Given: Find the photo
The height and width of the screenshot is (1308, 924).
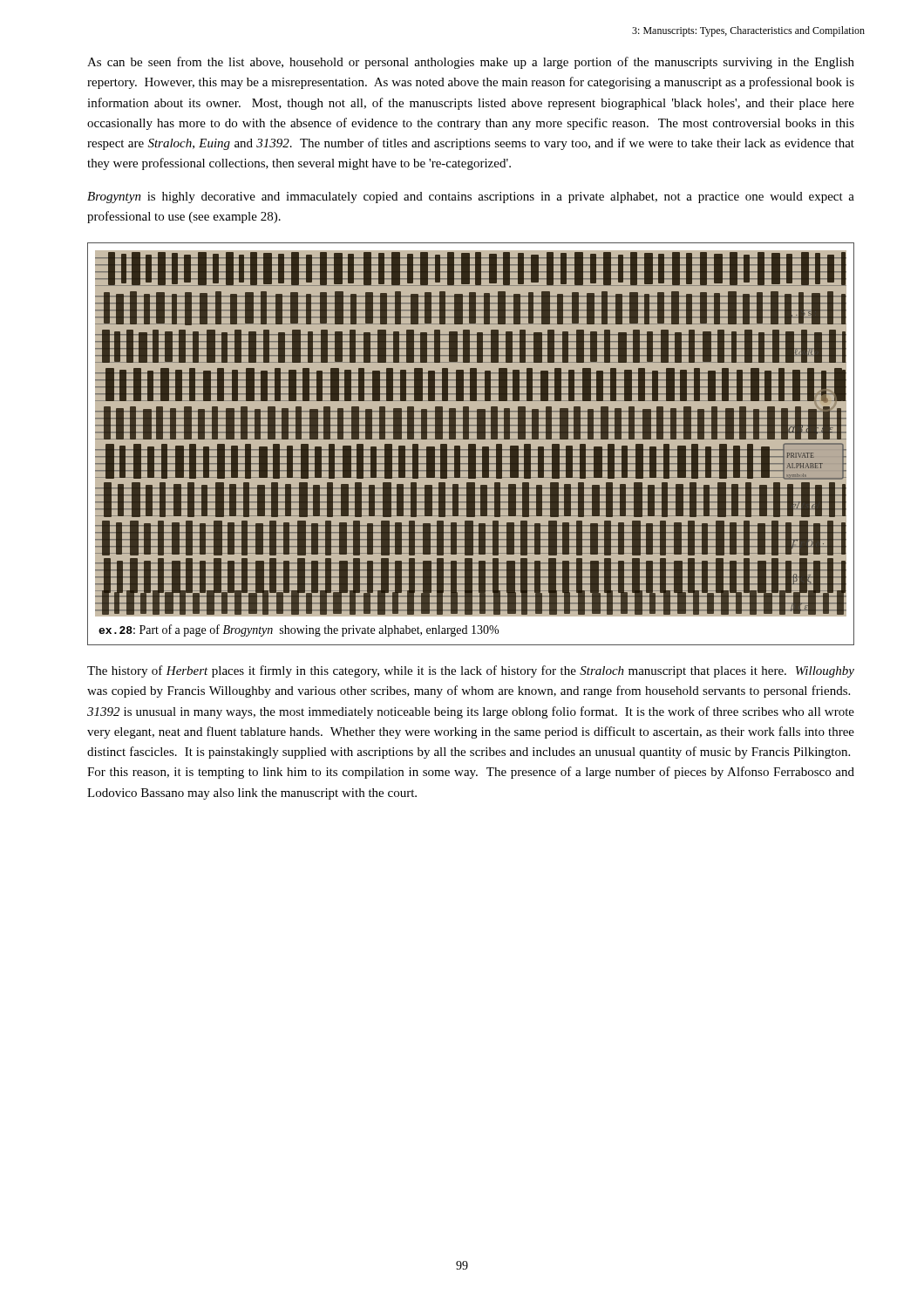Looking at the screenshot, I should (471, 444).
